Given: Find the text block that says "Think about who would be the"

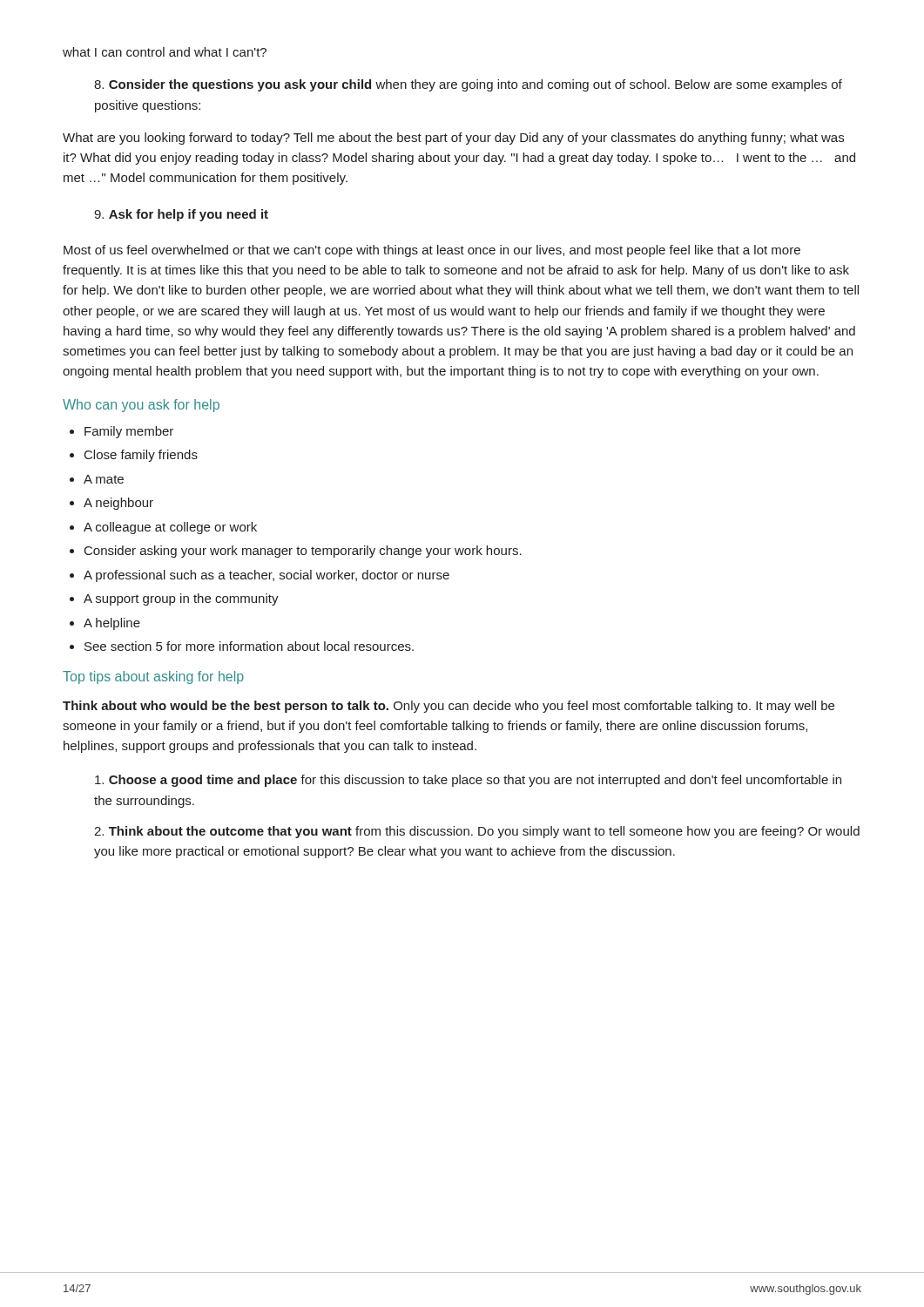Looking at the screenshot, I should pos(449,725).
